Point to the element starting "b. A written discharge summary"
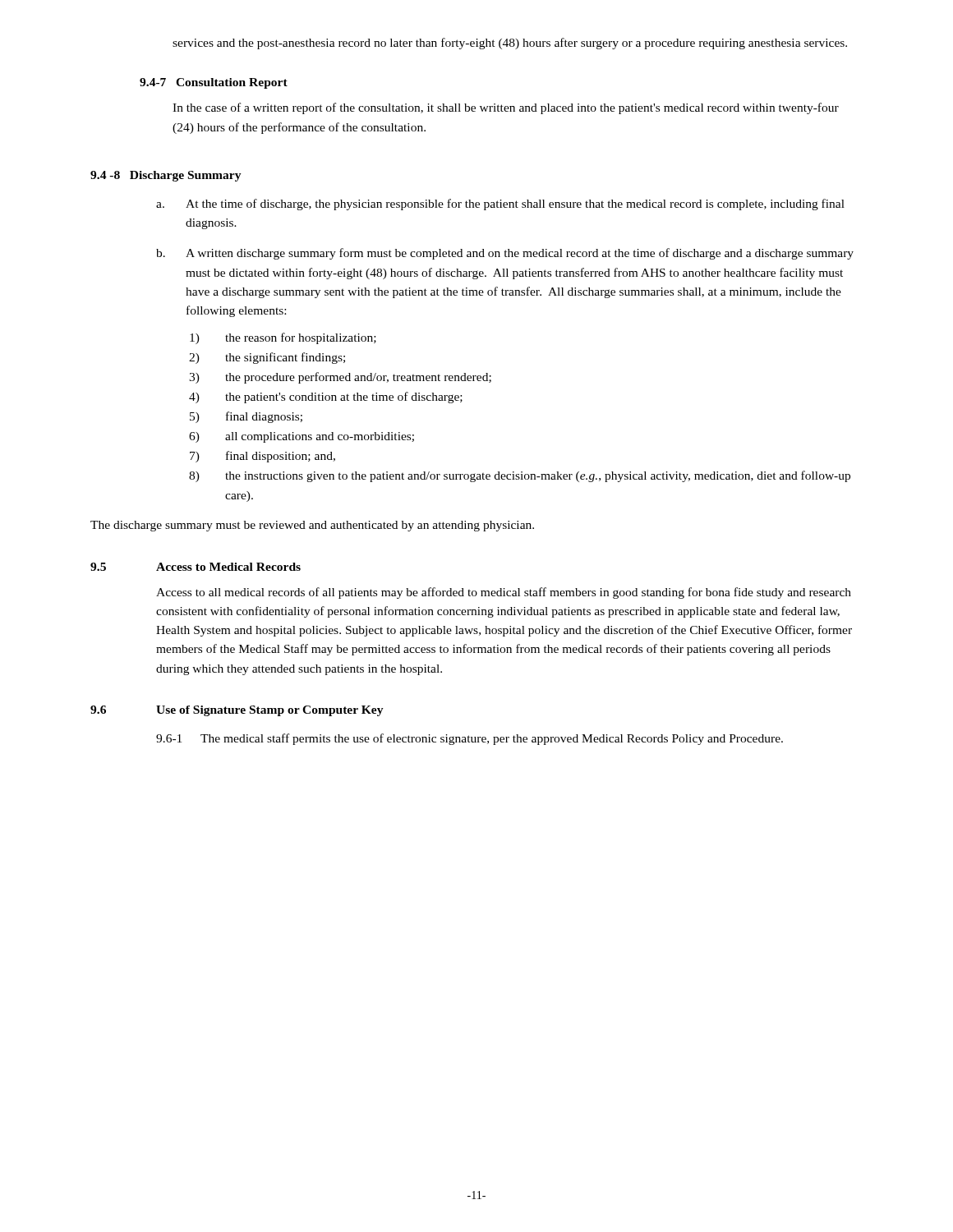Screen dimensions: 1232x953 point(509,282)
